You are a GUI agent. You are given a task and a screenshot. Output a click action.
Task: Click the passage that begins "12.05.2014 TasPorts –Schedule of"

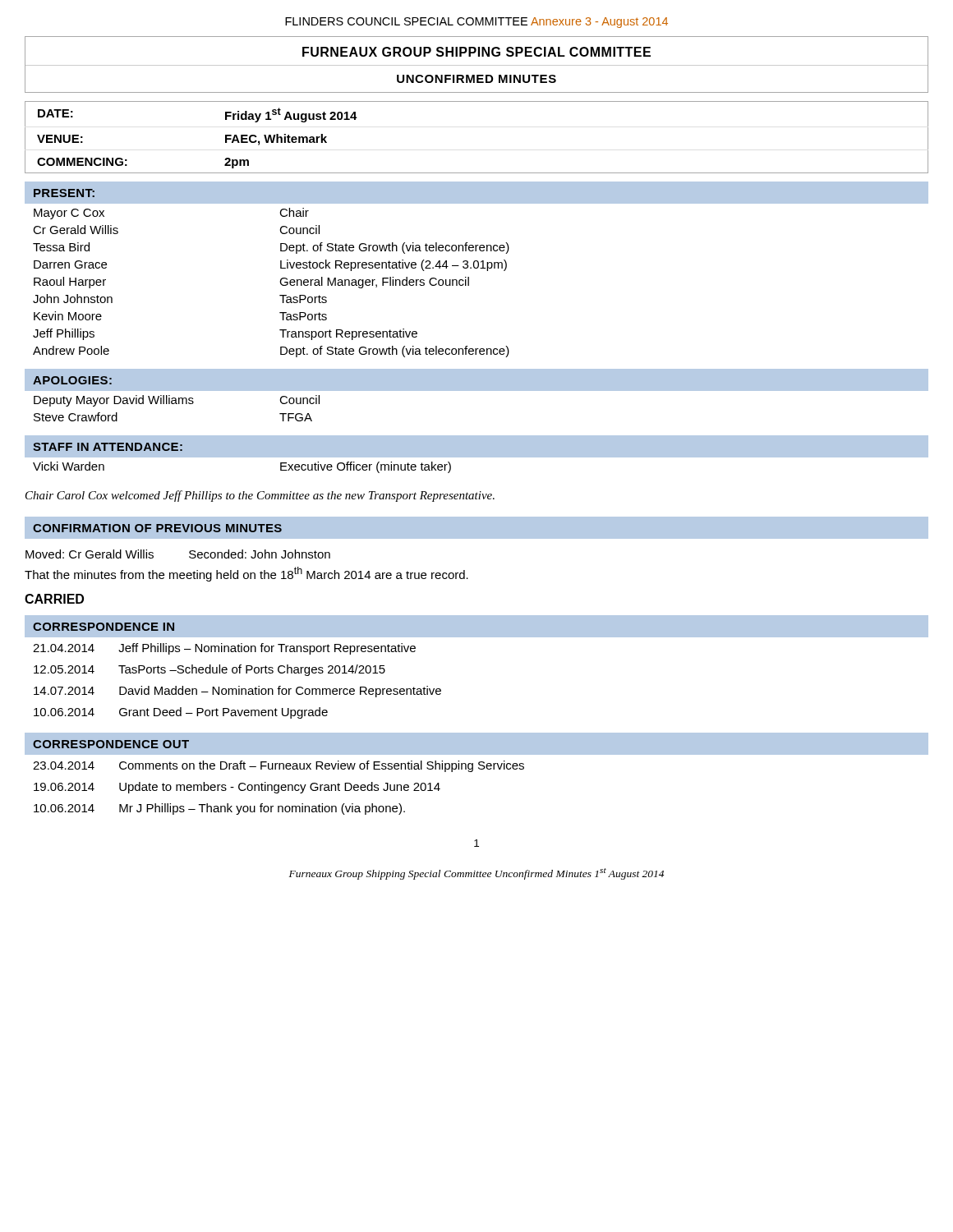pyautogui.click(x=209, y=669)
